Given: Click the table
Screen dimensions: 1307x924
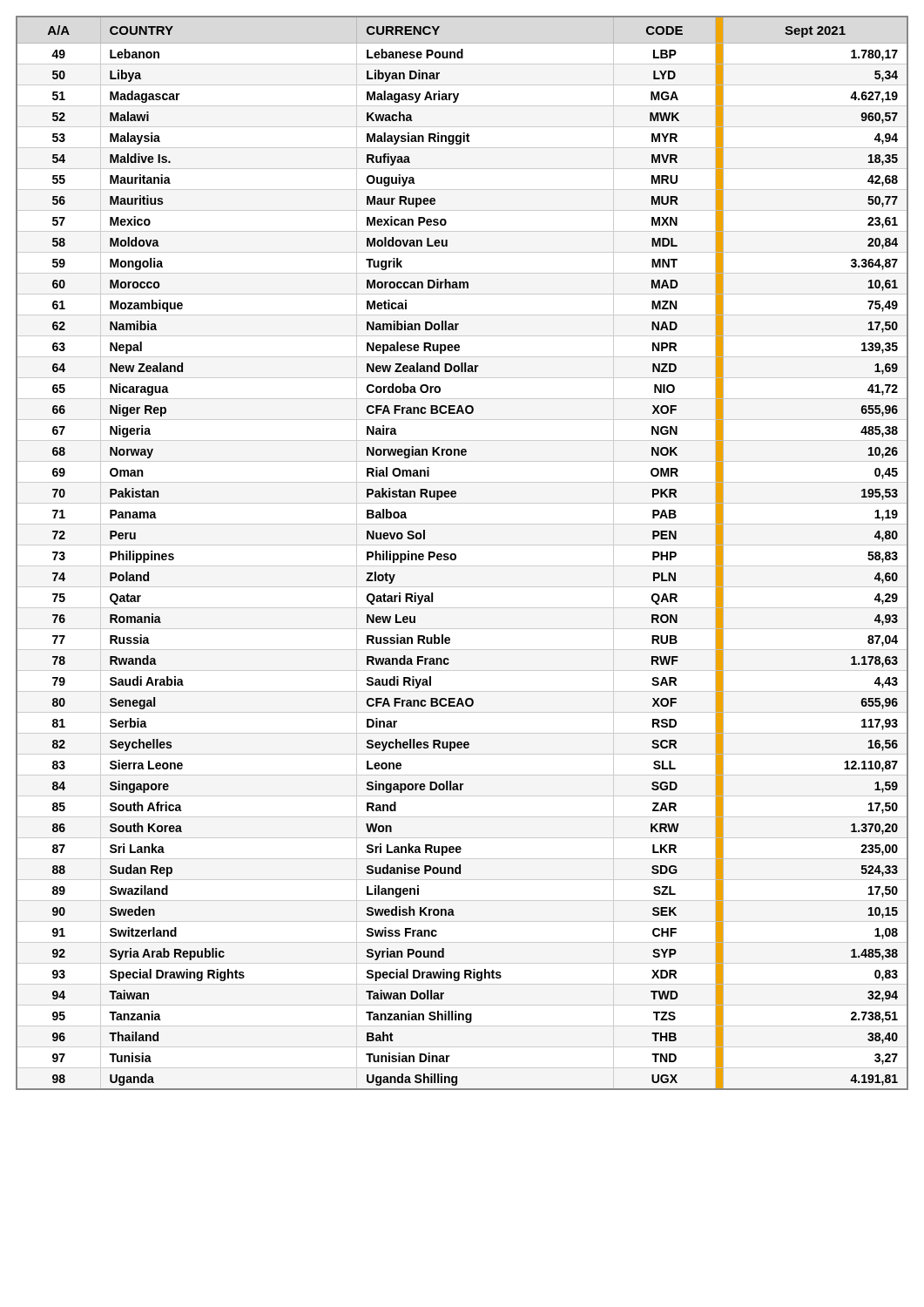Looking at the screenshot, I should pyautogui.click(x=462, y=553).
